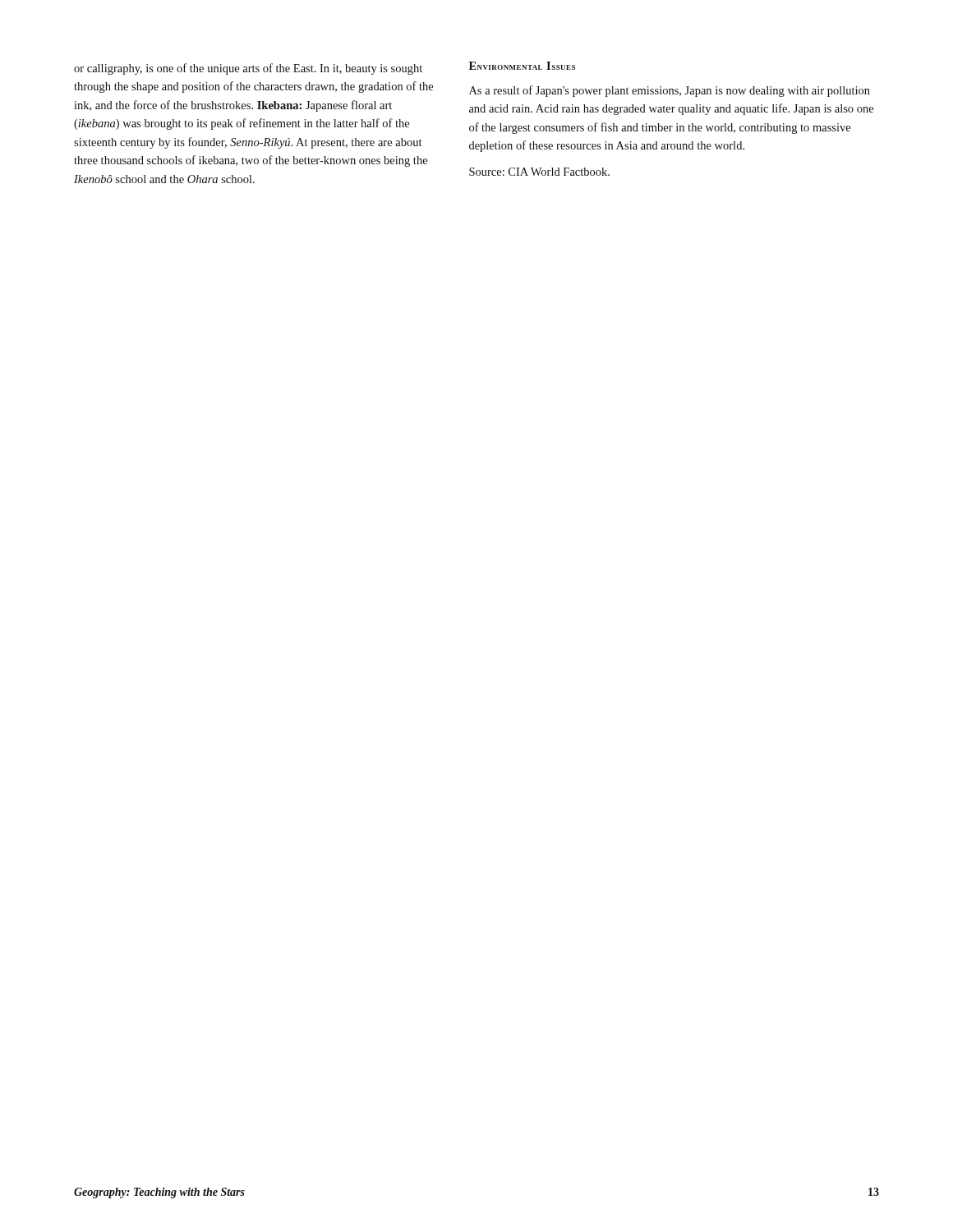This screenshot has width=953, height=1232.
Task: Click the passage that begins "As a result"
Action: (x=674, y=118)
